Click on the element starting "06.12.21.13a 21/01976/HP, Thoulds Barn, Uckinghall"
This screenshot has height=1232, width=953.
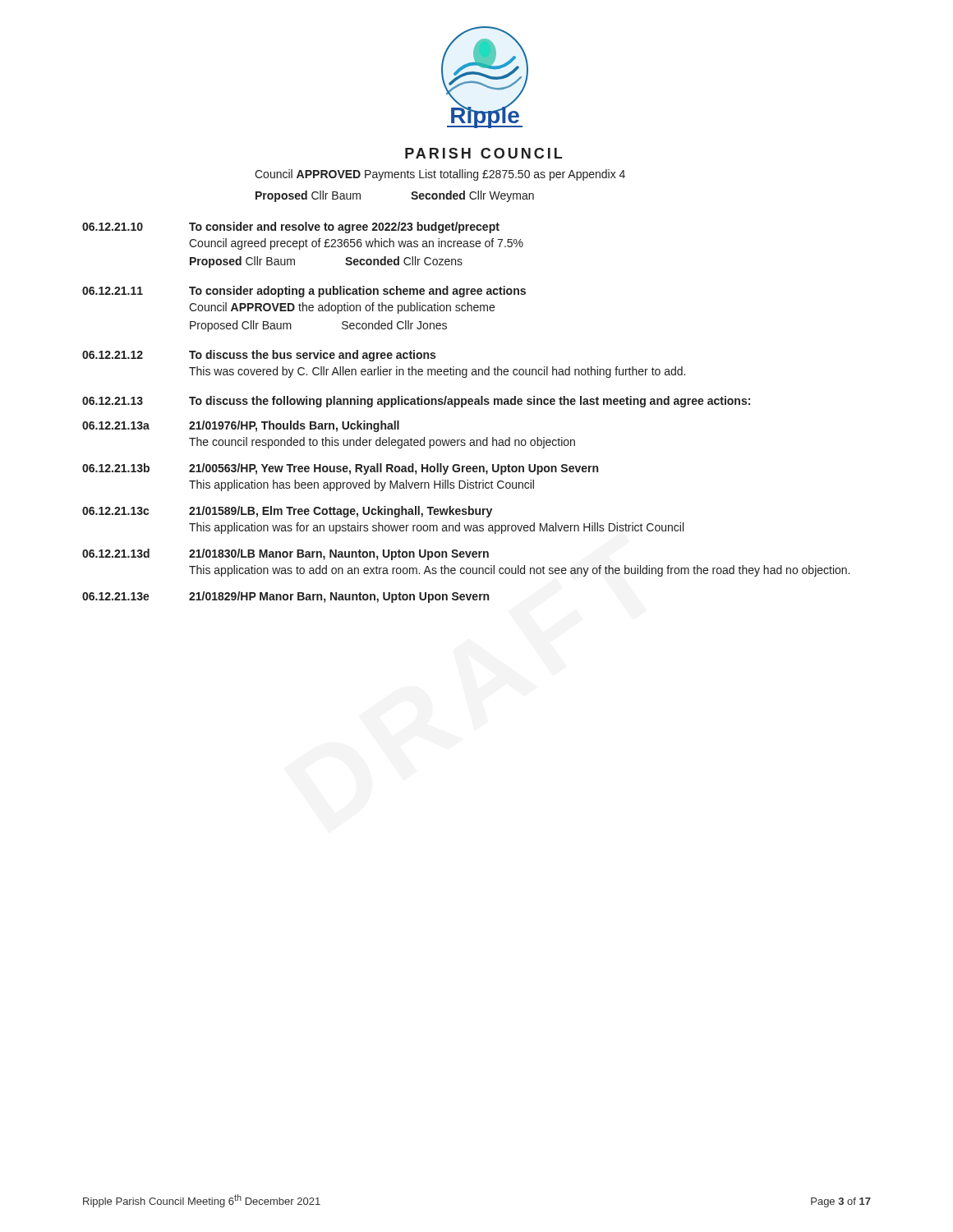pos(241,426)
